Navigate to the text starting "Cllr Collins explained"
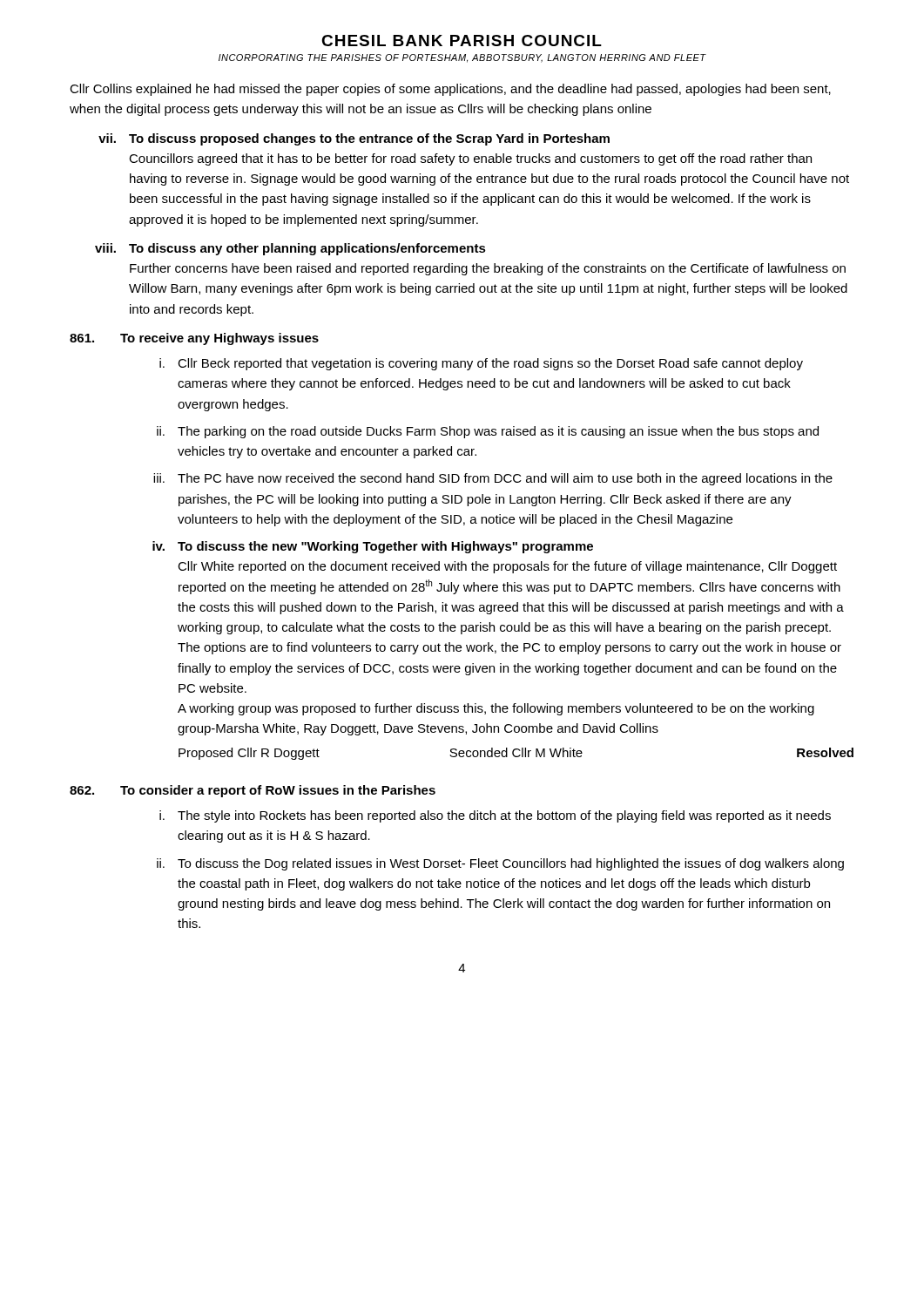 [451, 99]
